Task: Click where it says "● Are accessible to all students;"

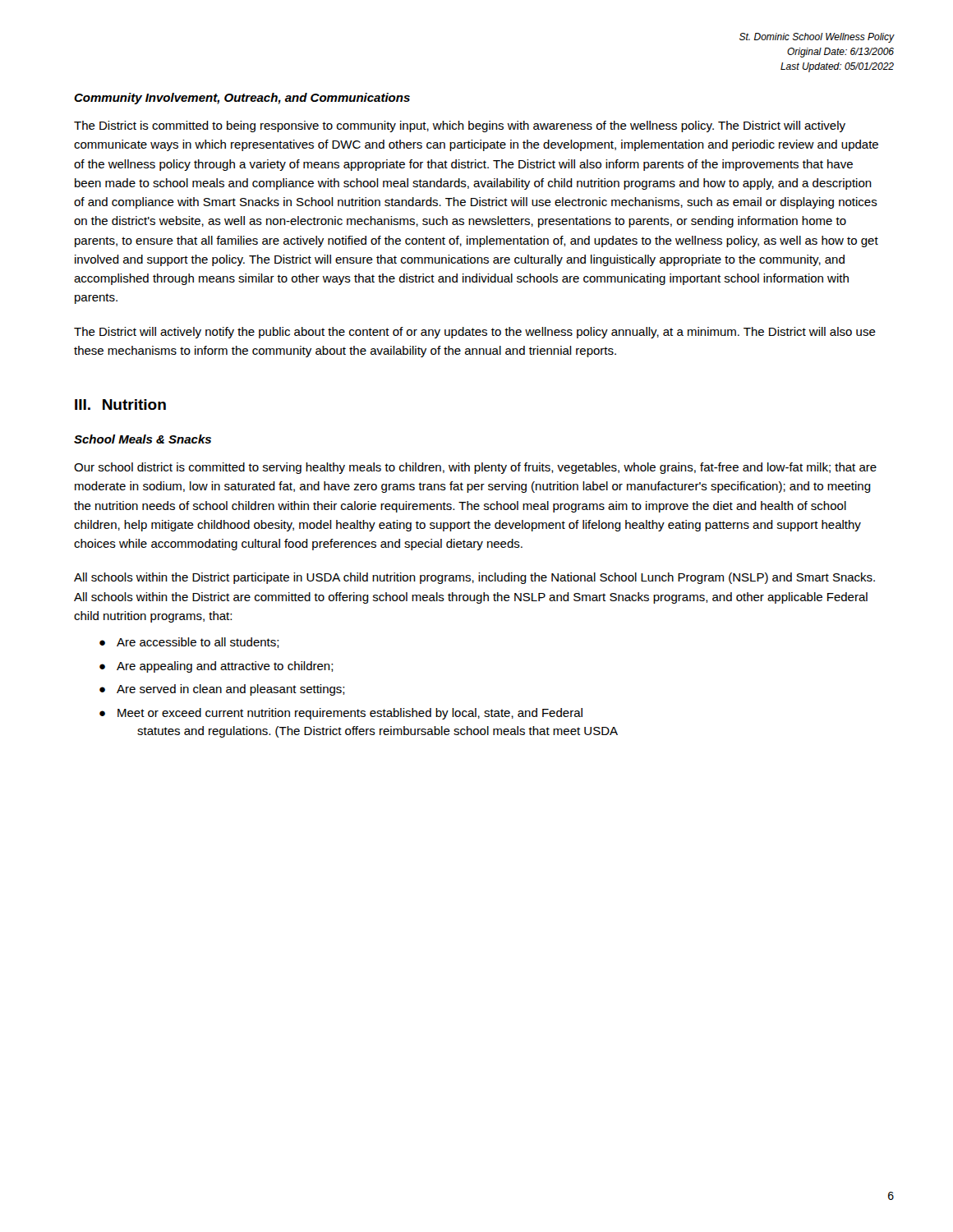Action: tap(189, 642)
